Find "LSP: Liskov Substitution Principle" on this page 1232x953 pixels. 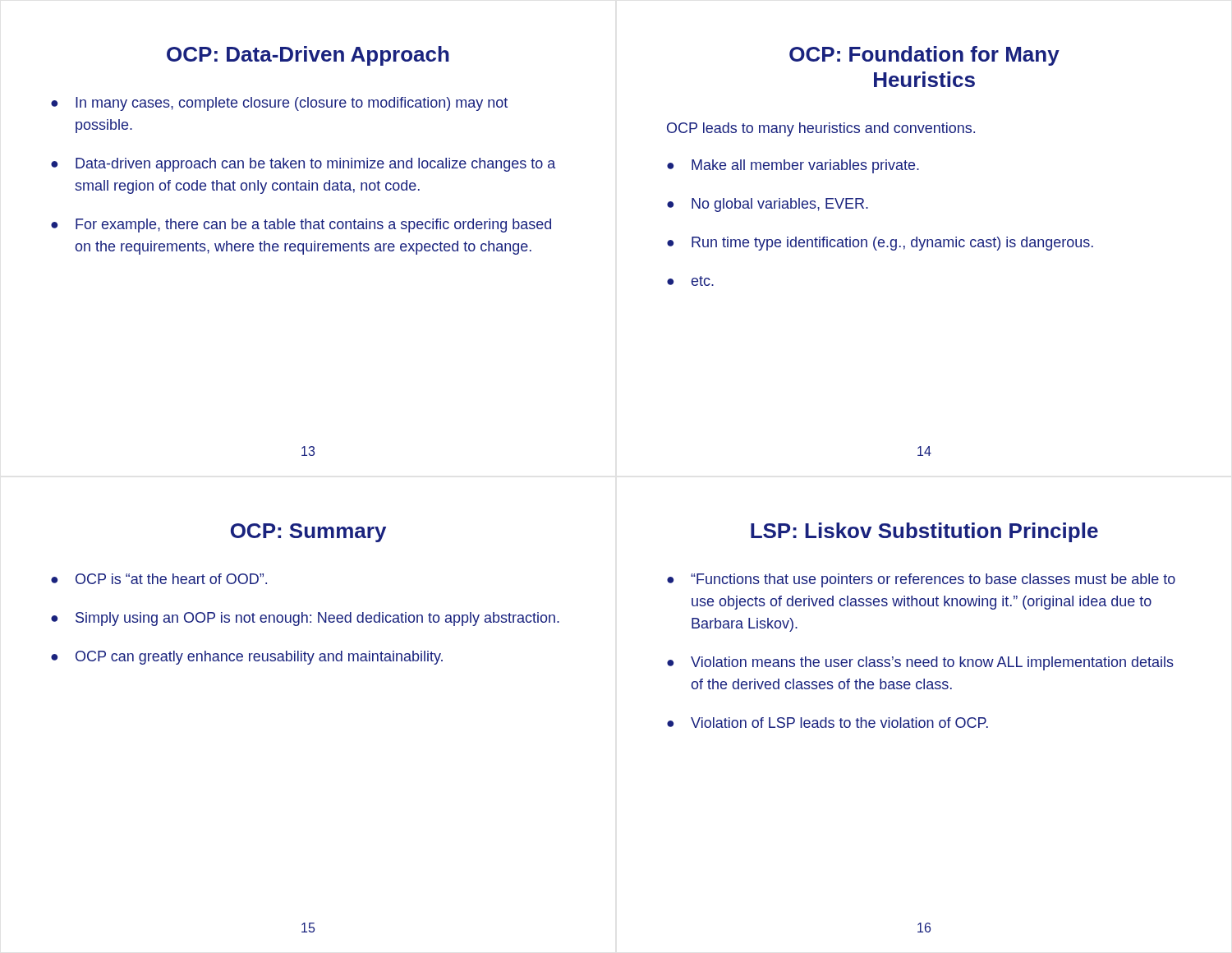click(924, 531)
